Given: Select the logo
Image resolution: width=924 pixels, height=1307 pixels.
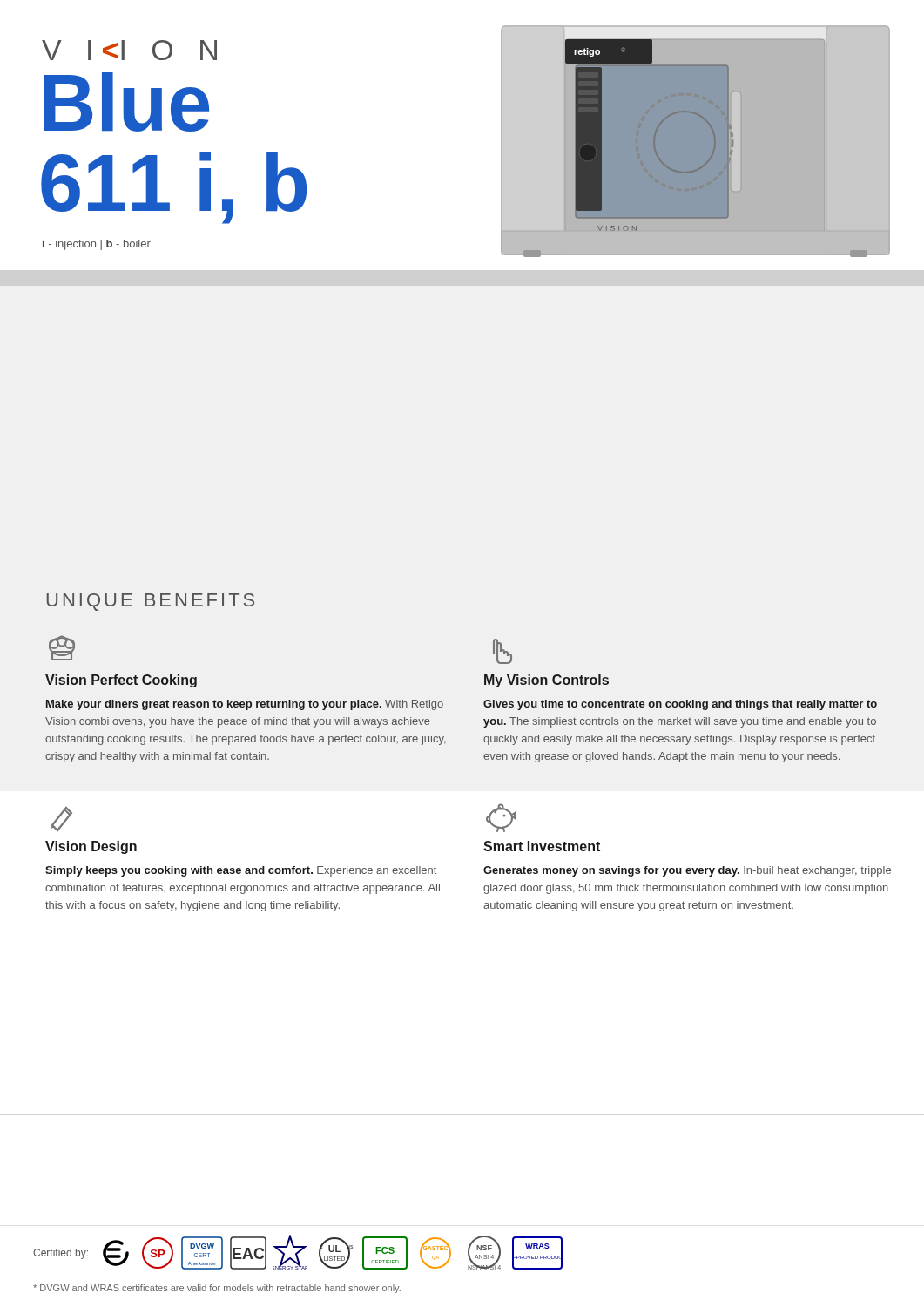Looking at the screenshot, I should 332,1252.
